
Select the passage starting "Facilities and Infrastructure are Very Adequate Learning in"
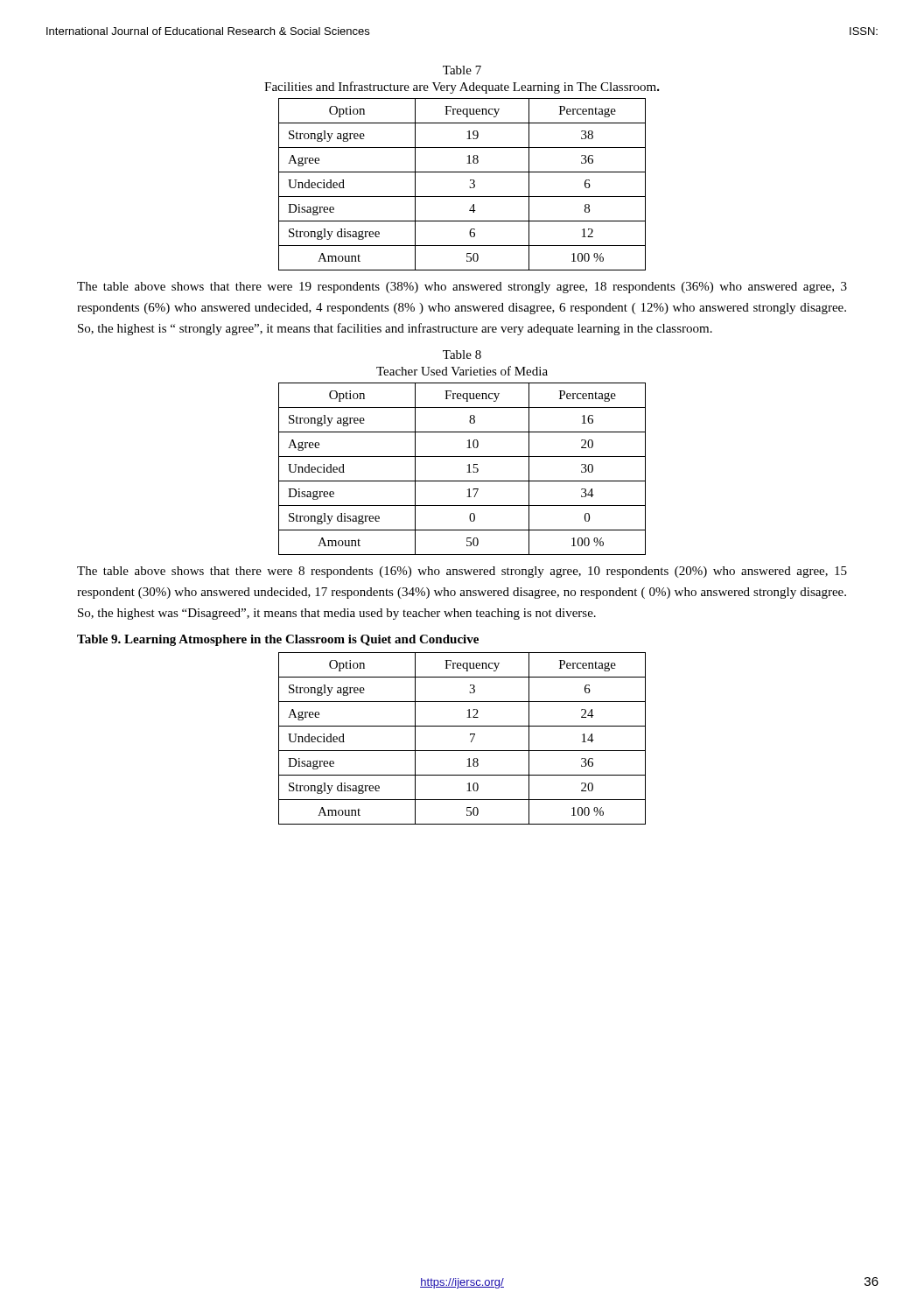(x=462, y=87)
